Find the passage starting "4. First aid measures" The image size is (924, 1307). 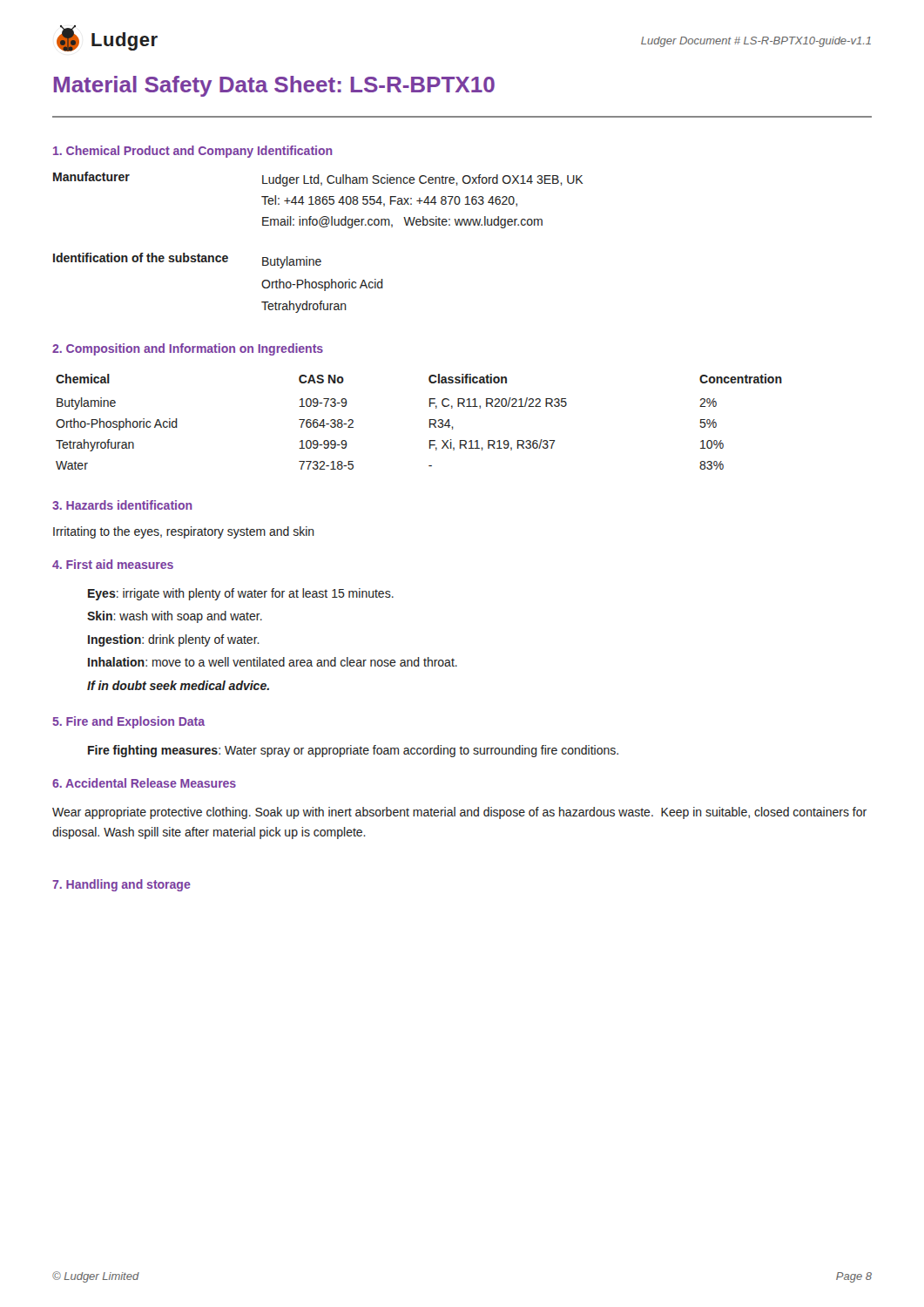click(x=113, y=565)
